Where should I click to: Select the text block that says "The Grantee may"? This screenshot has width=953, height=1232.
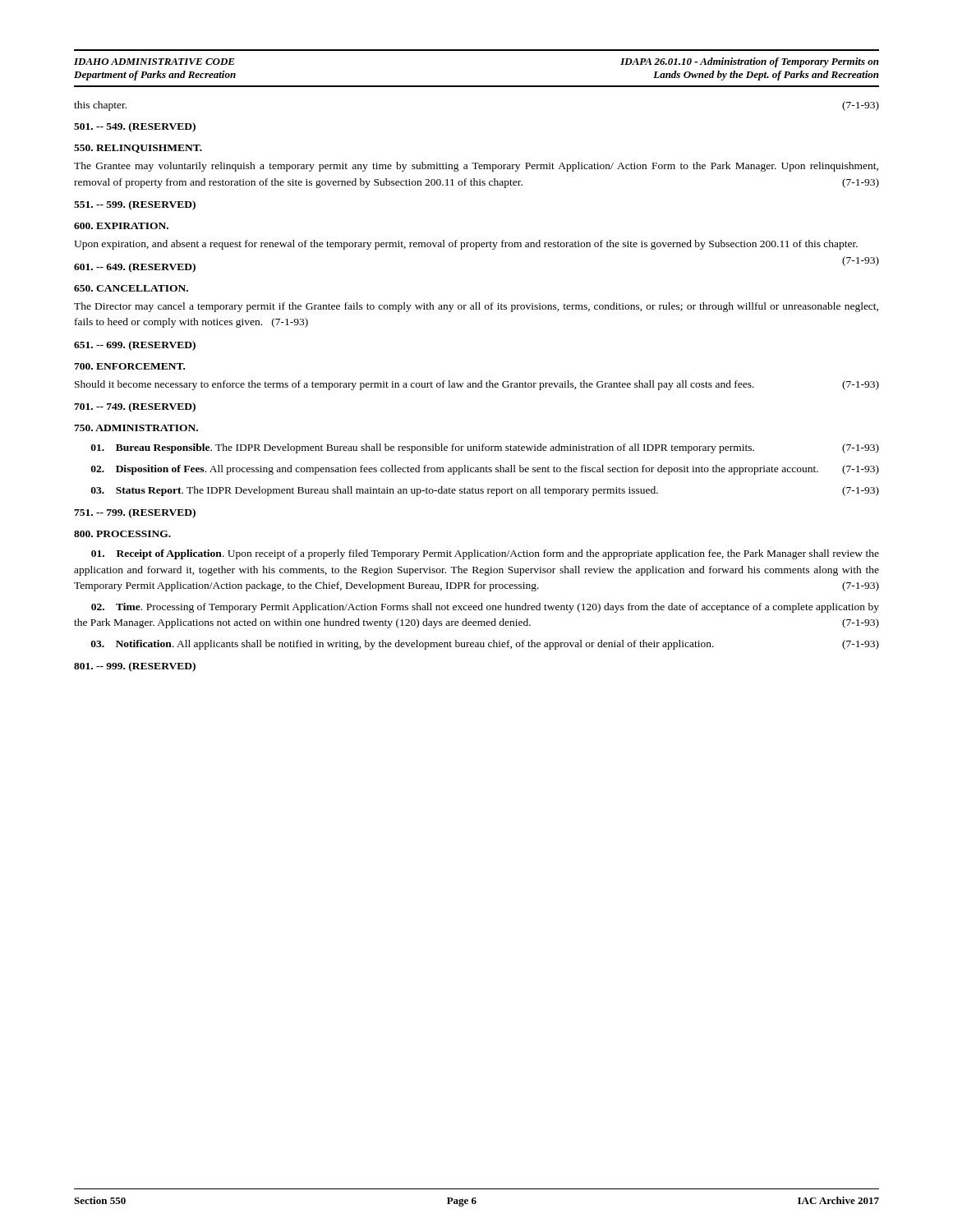click(476, 175)
